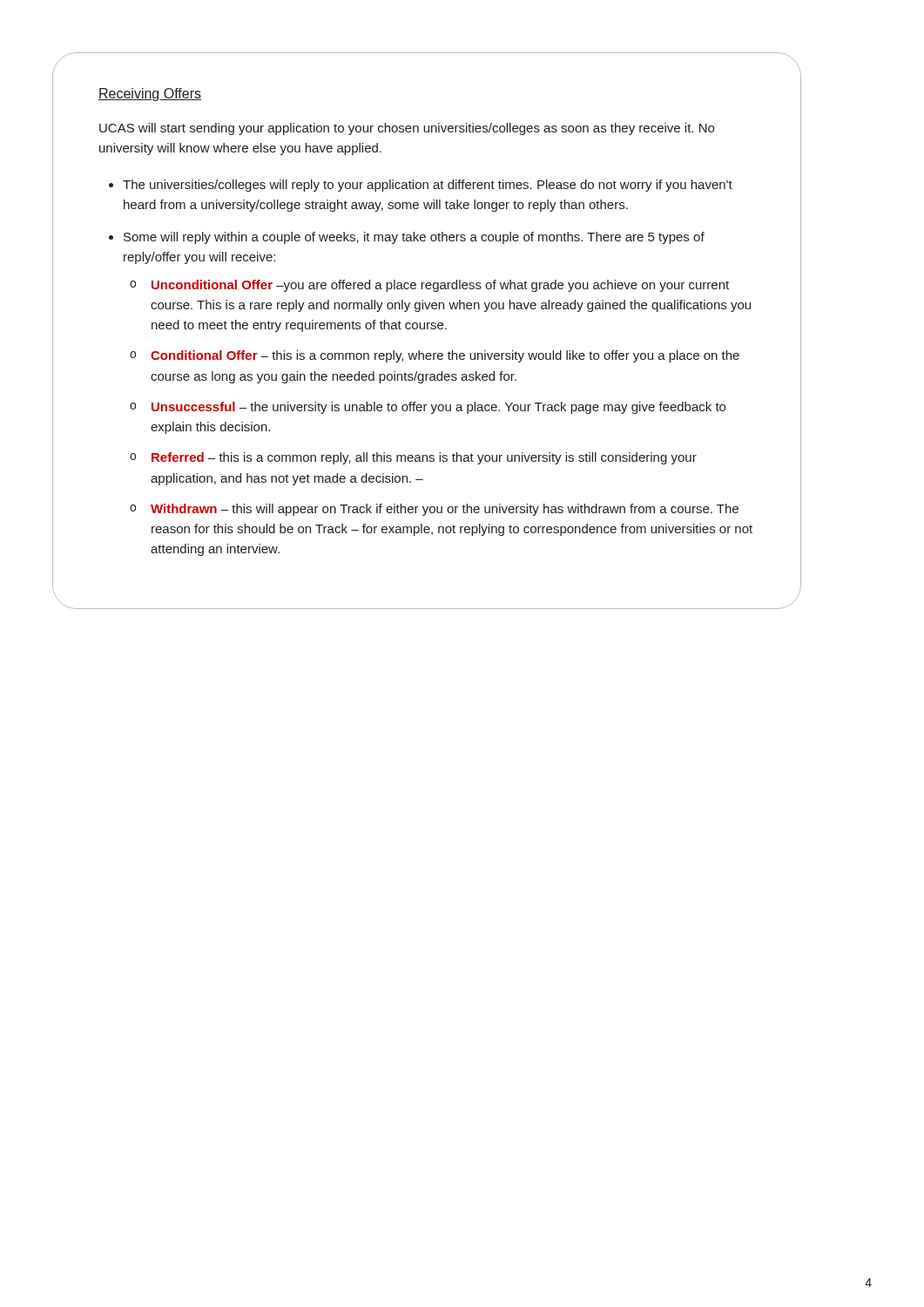
Task: Locate the list item with the text "Unsuccessful – the"
Action: click(438, 416)
